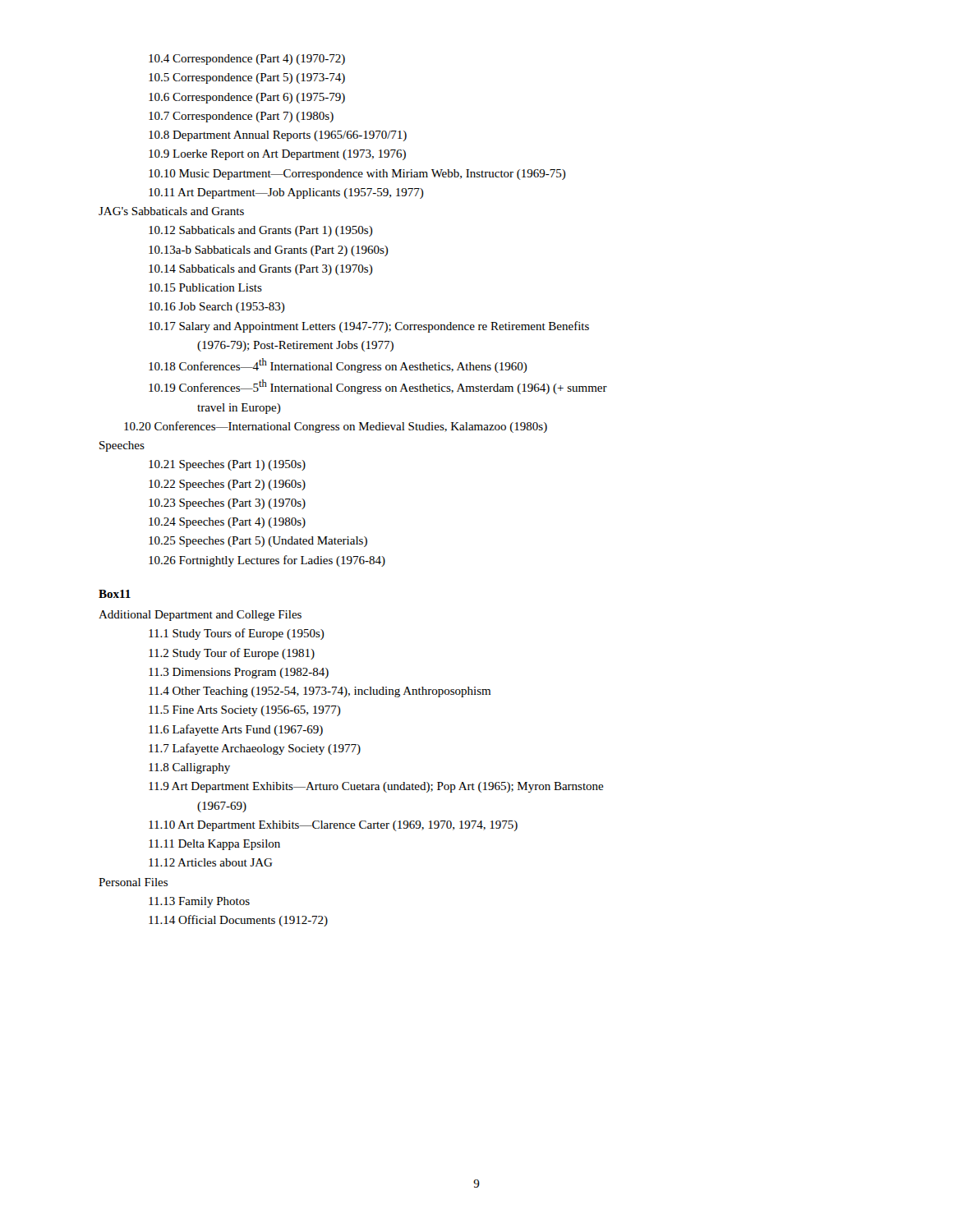Find "10.8 Department Annual Reports (1965/66-1970/71)" on this page
953x1232 pixels.
[277, 135]
